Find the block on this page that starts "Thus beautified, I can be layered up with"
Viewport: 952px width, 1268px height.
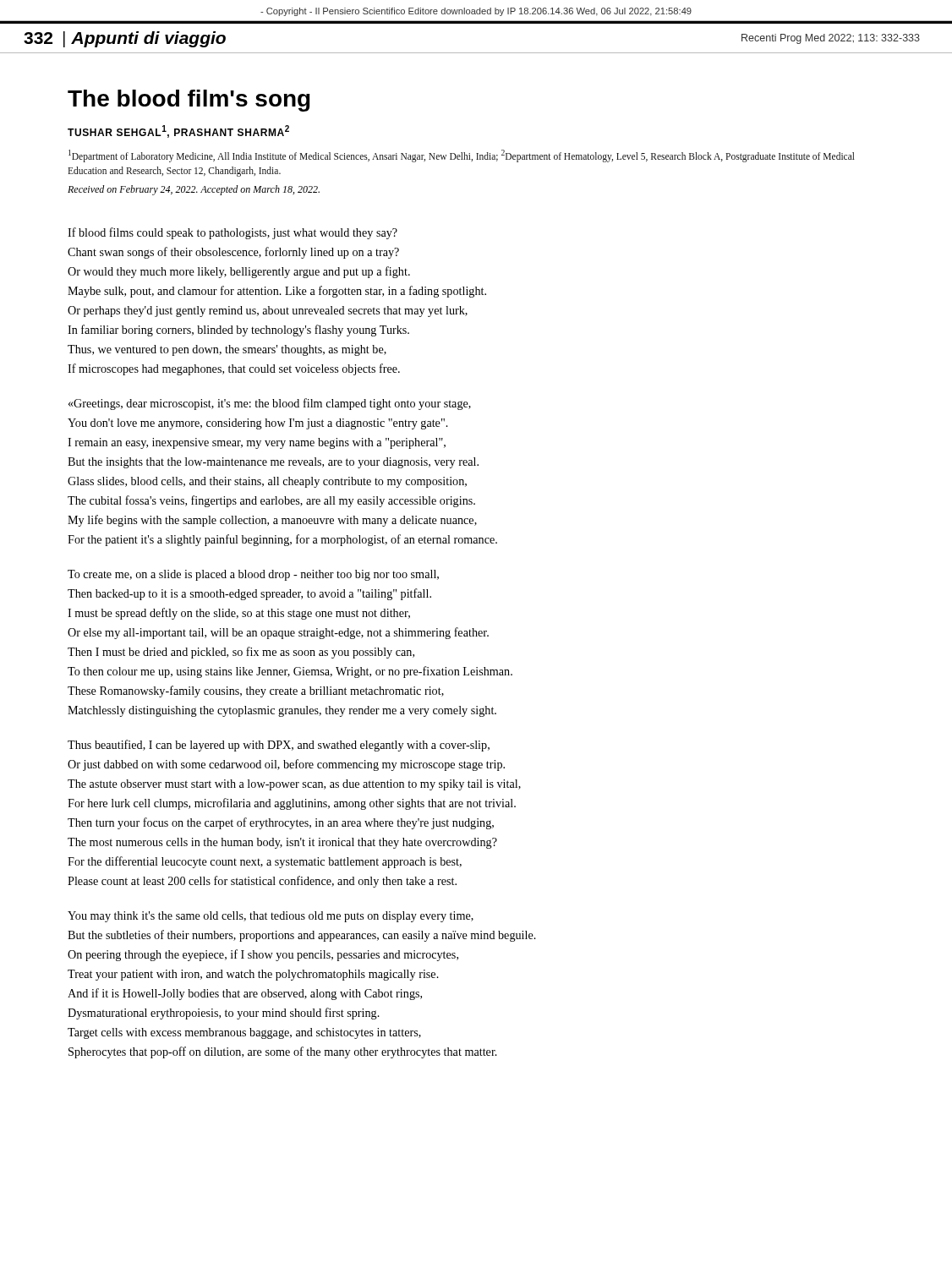click(x=294, y=813)
